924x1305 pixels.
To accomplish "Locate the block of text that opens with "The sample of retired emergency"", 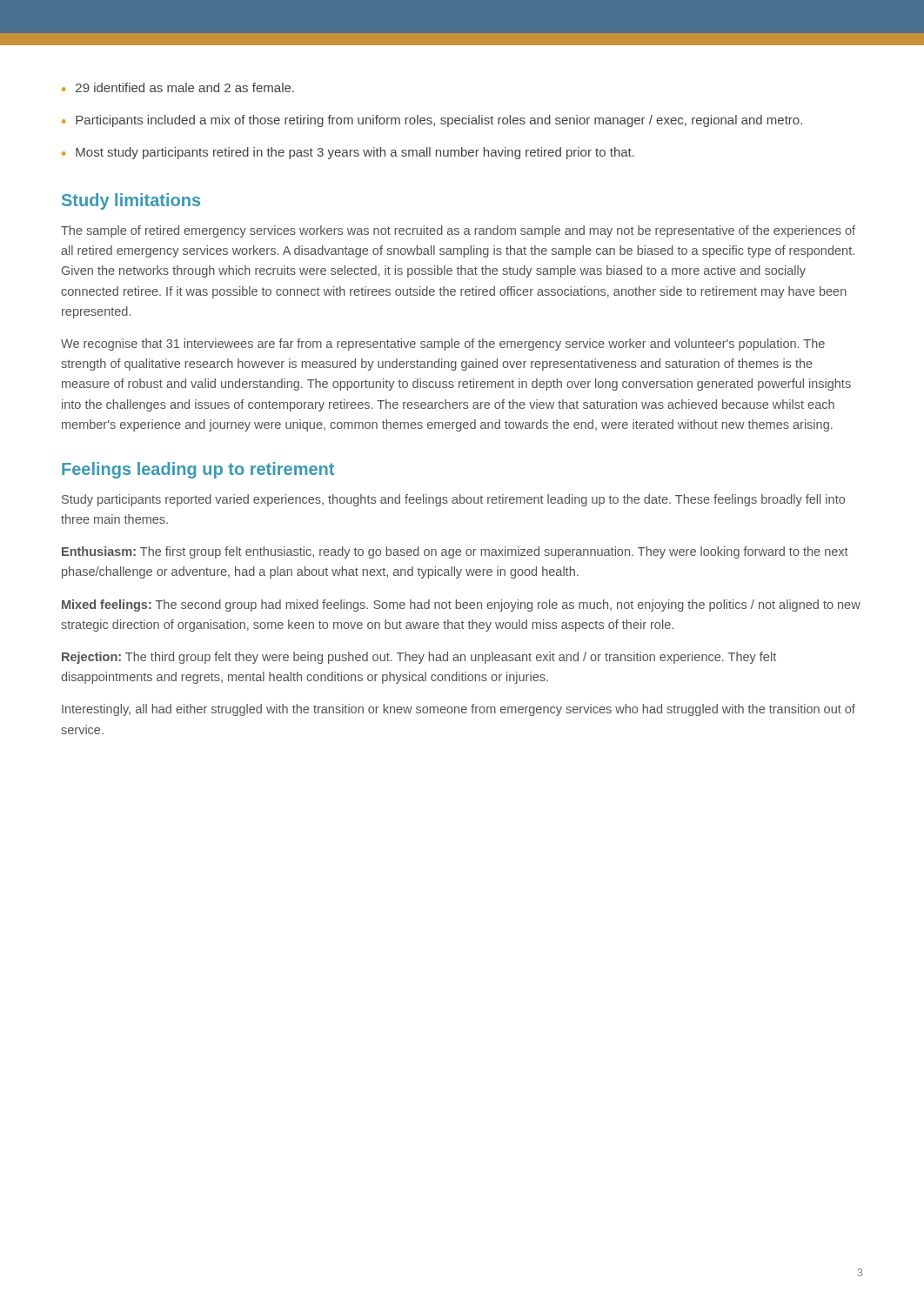I will (x=458, y=271).
